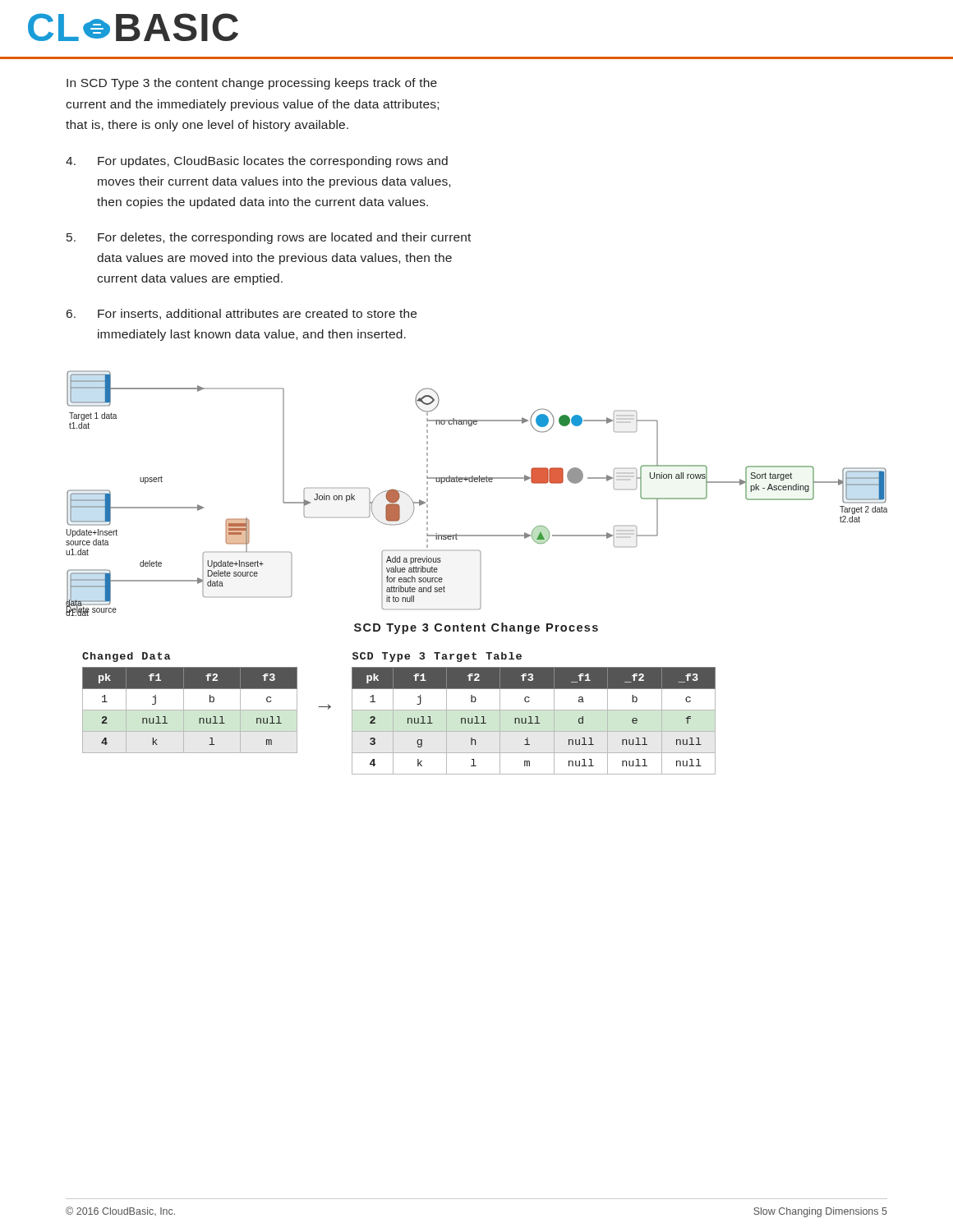Viewport: 953px width, 1232px height.
Task: Locate the block of text that opens with "In SCD Type 3 the content"
Action: 253,104
